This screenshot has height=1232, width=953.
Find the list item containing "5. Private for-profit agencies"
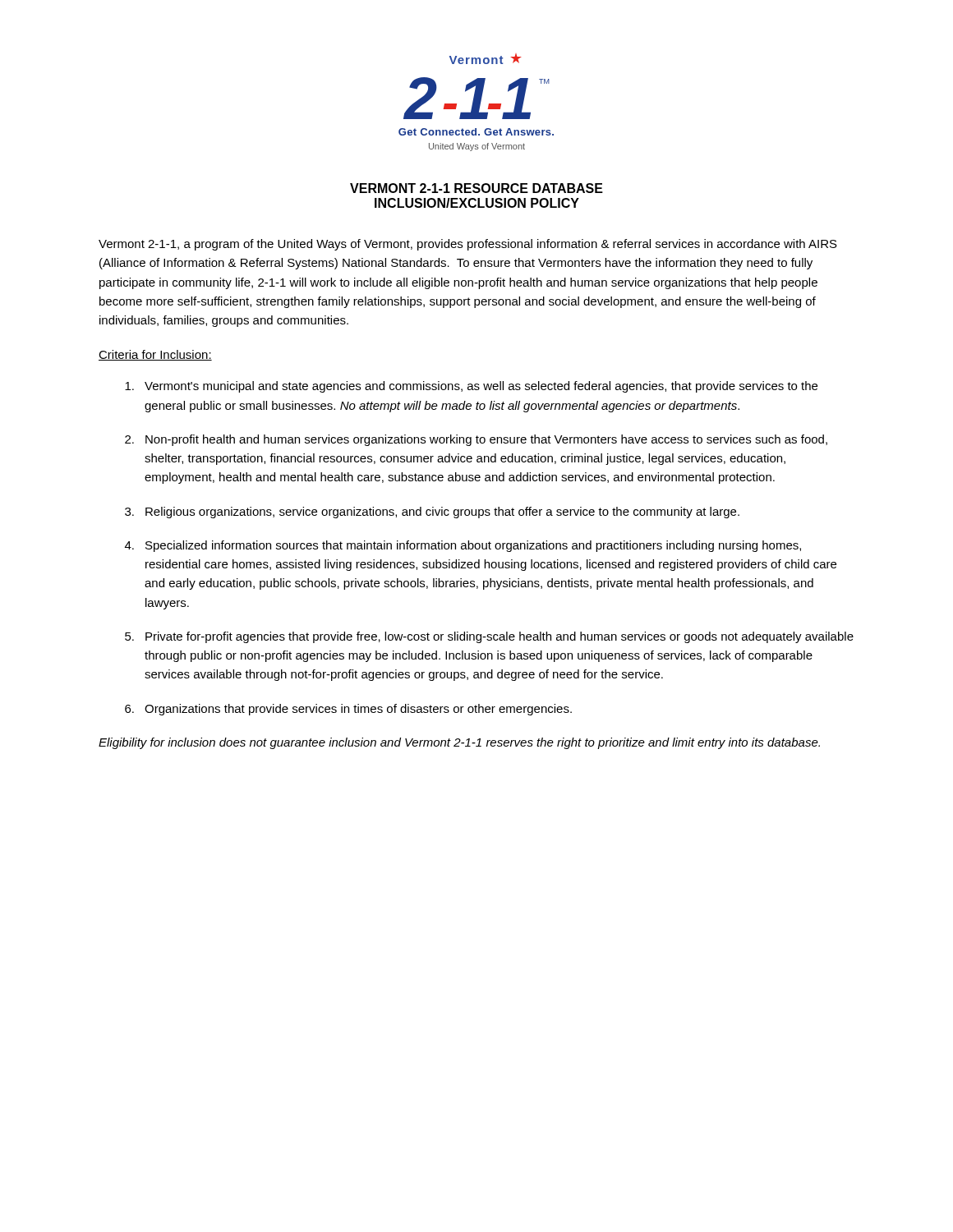point(476,655)
